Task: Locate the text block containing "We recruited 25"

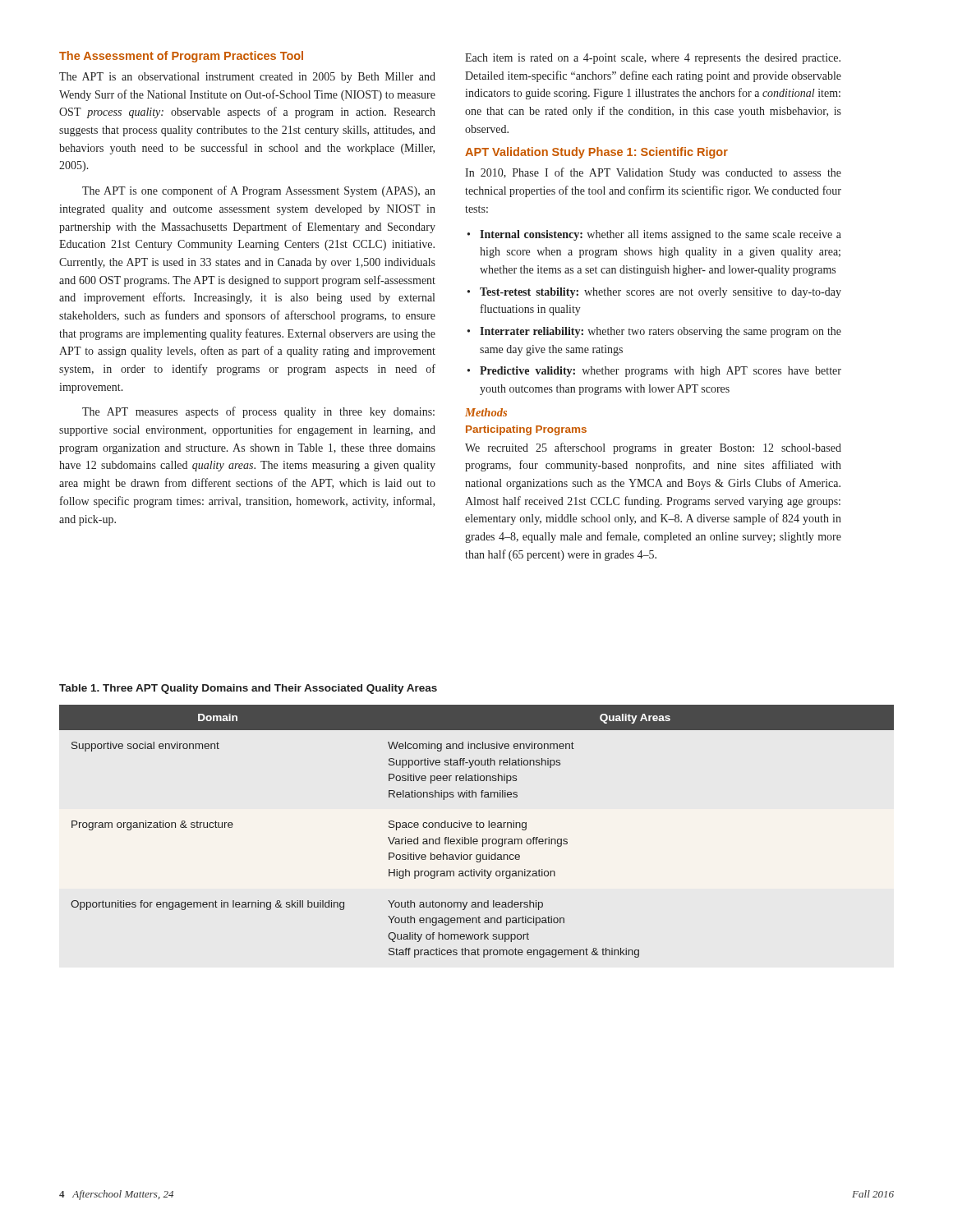Action: 653,502
